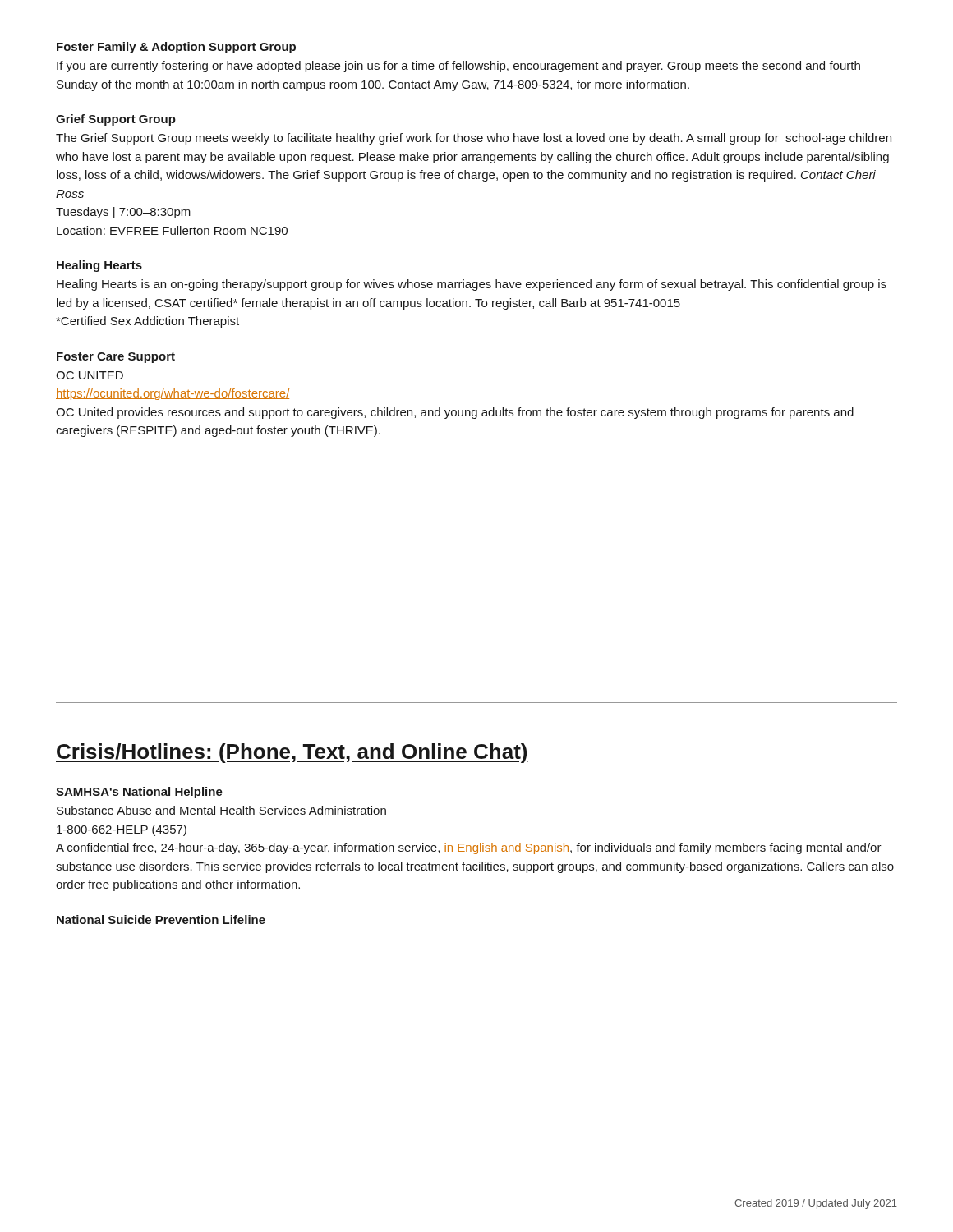Point to the block beginning "The Grief Support Group meets weekly"
This screenshot has width=953, height=1232.
[x=474, y=184]
